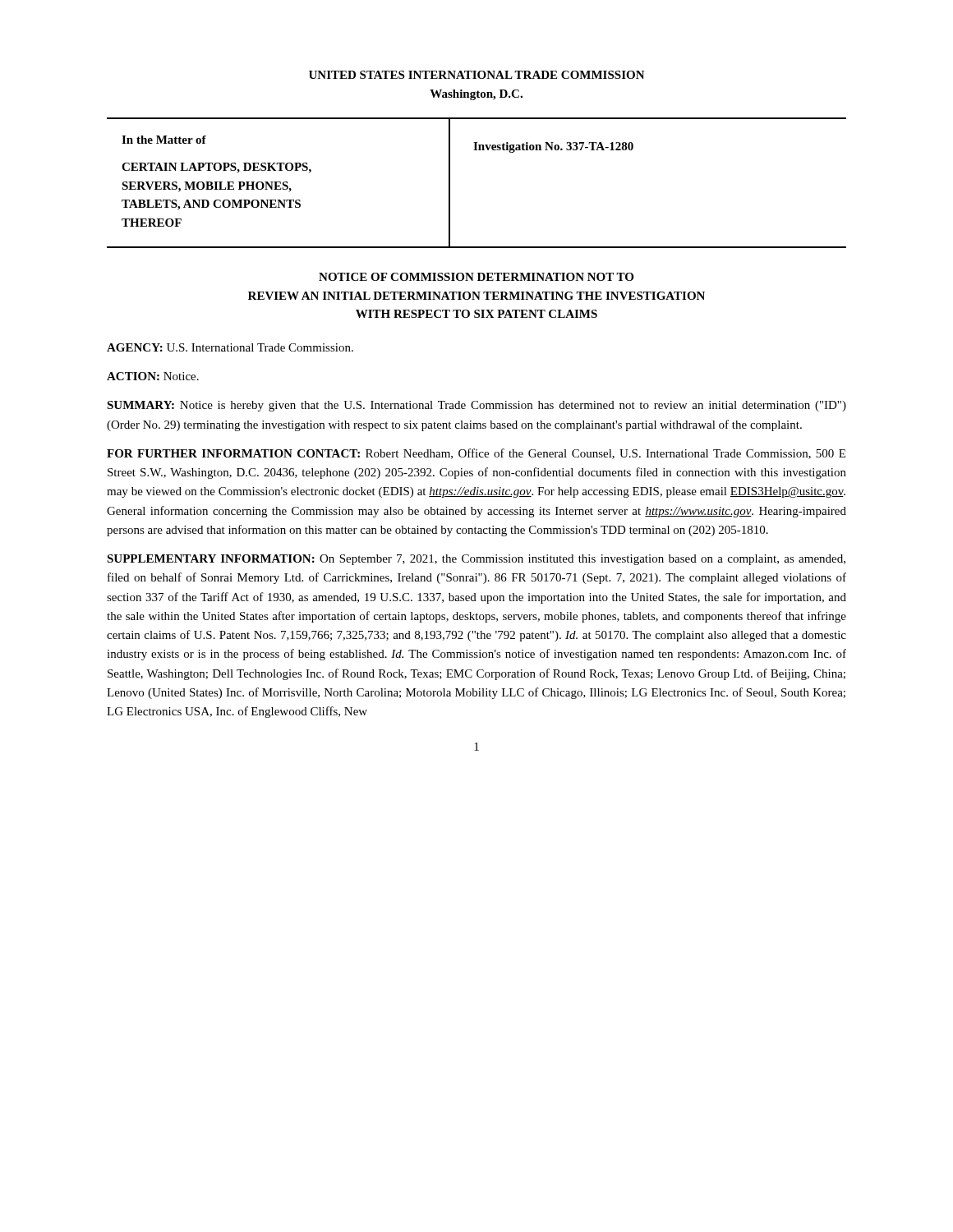Where does it say "ACTION: Notice."?
Screen dimensions: 1232x953
[153, 376]
